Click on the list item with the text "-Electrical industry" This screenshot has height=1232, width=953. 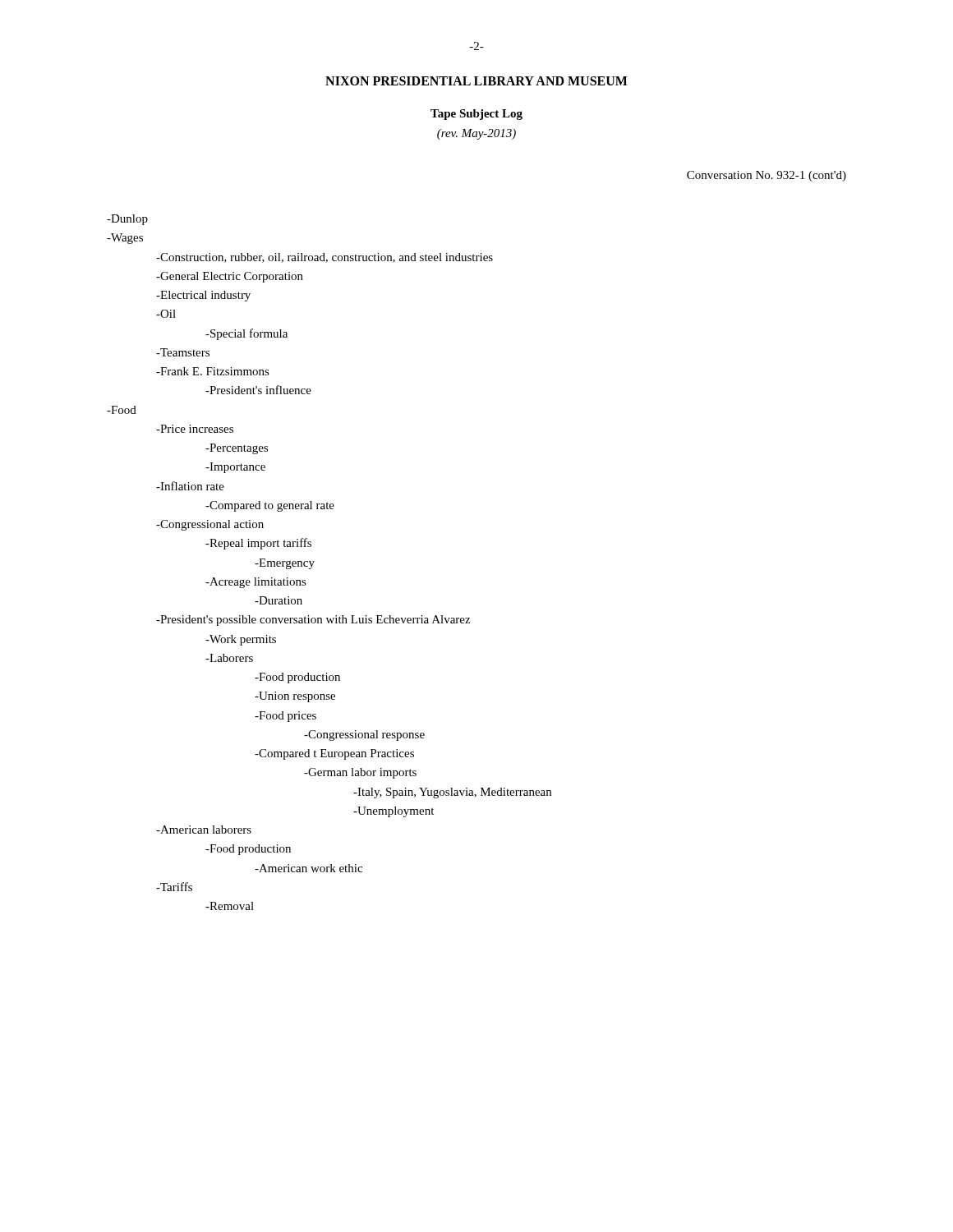coord(204,295)
